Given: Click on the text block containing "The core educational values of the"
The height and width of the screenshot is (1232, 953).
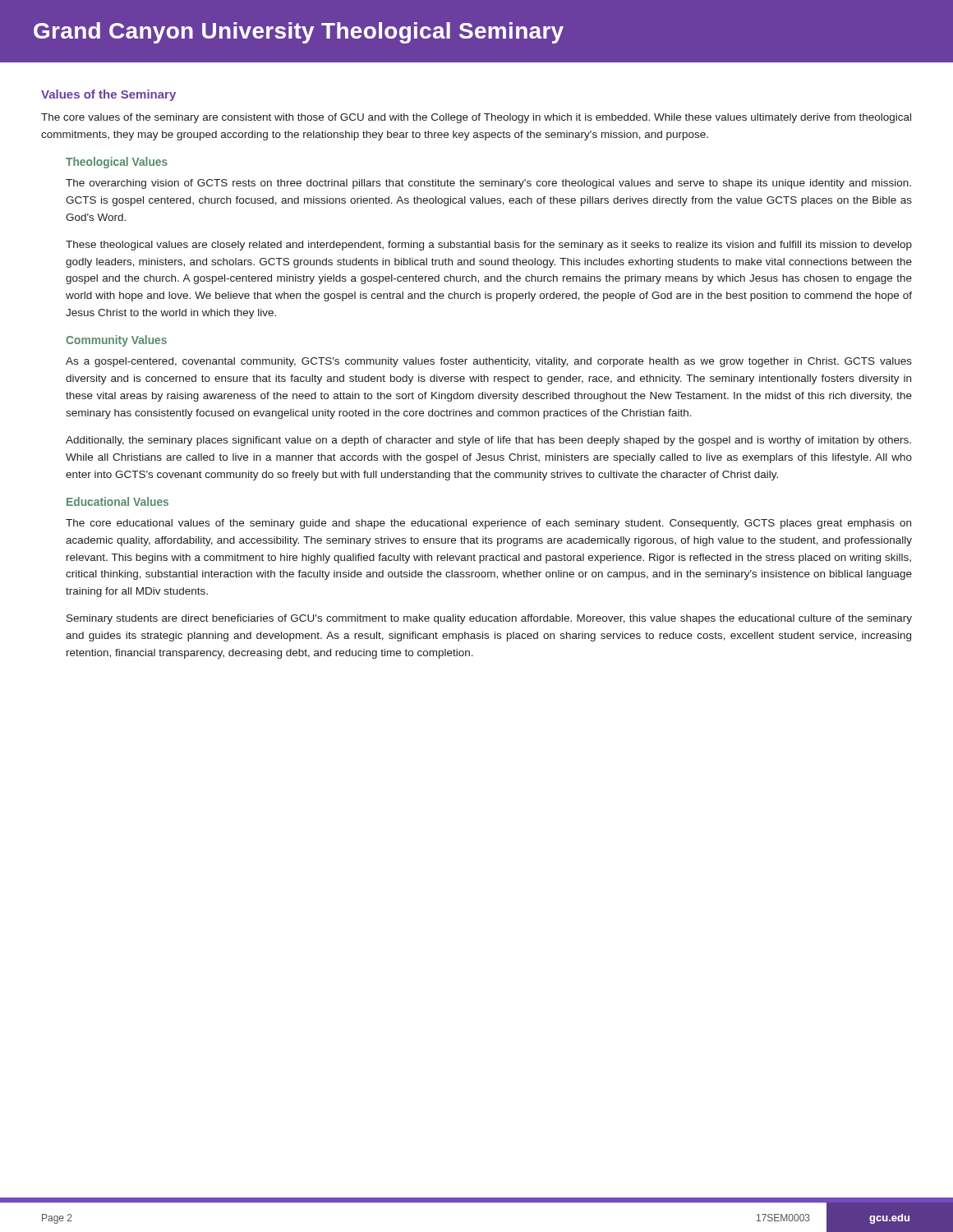Looking at the screenshot, I should [489, 558].
